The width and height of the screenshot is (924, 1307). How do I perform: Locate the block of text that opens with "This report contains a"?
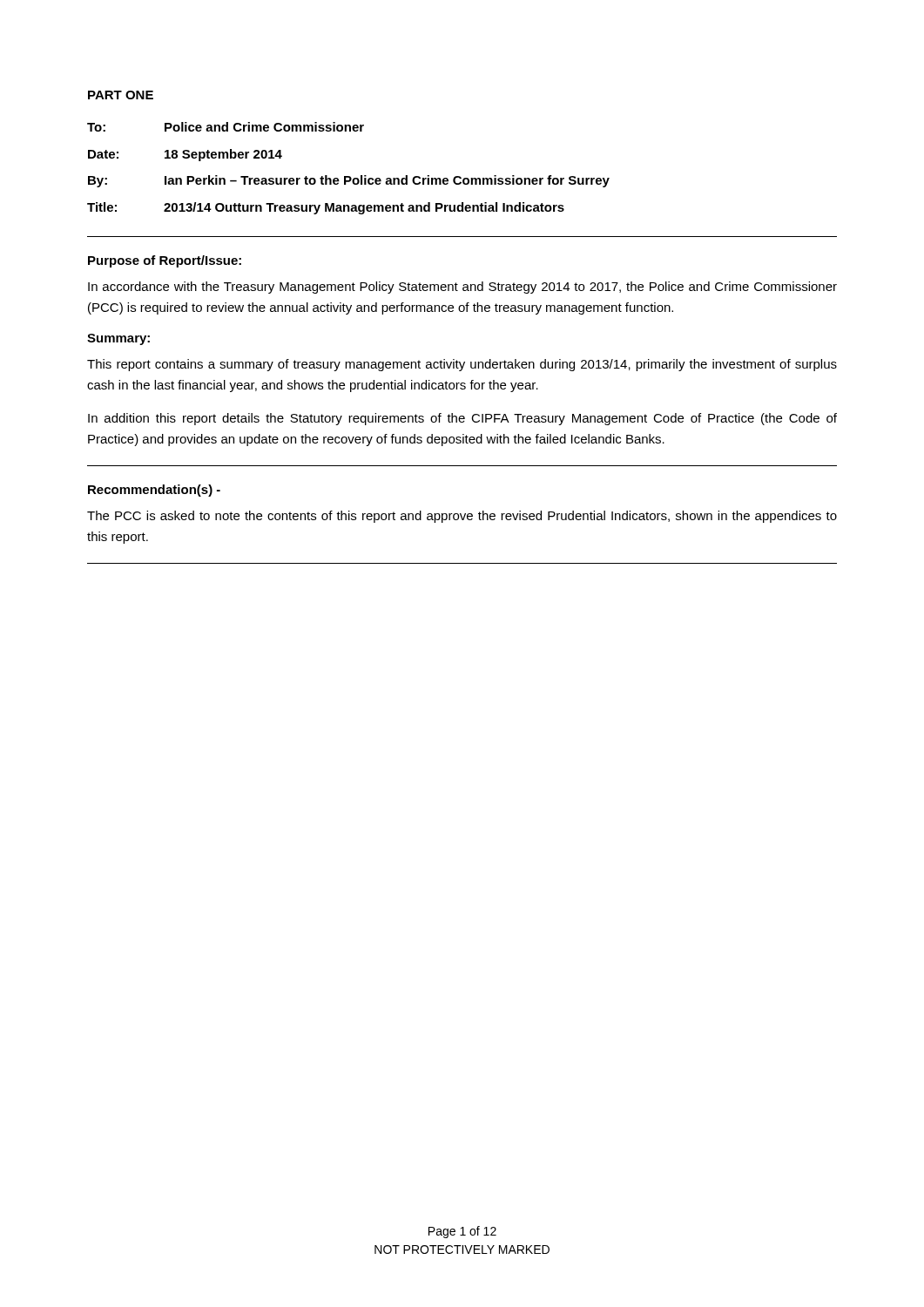(x=462, y=374)
